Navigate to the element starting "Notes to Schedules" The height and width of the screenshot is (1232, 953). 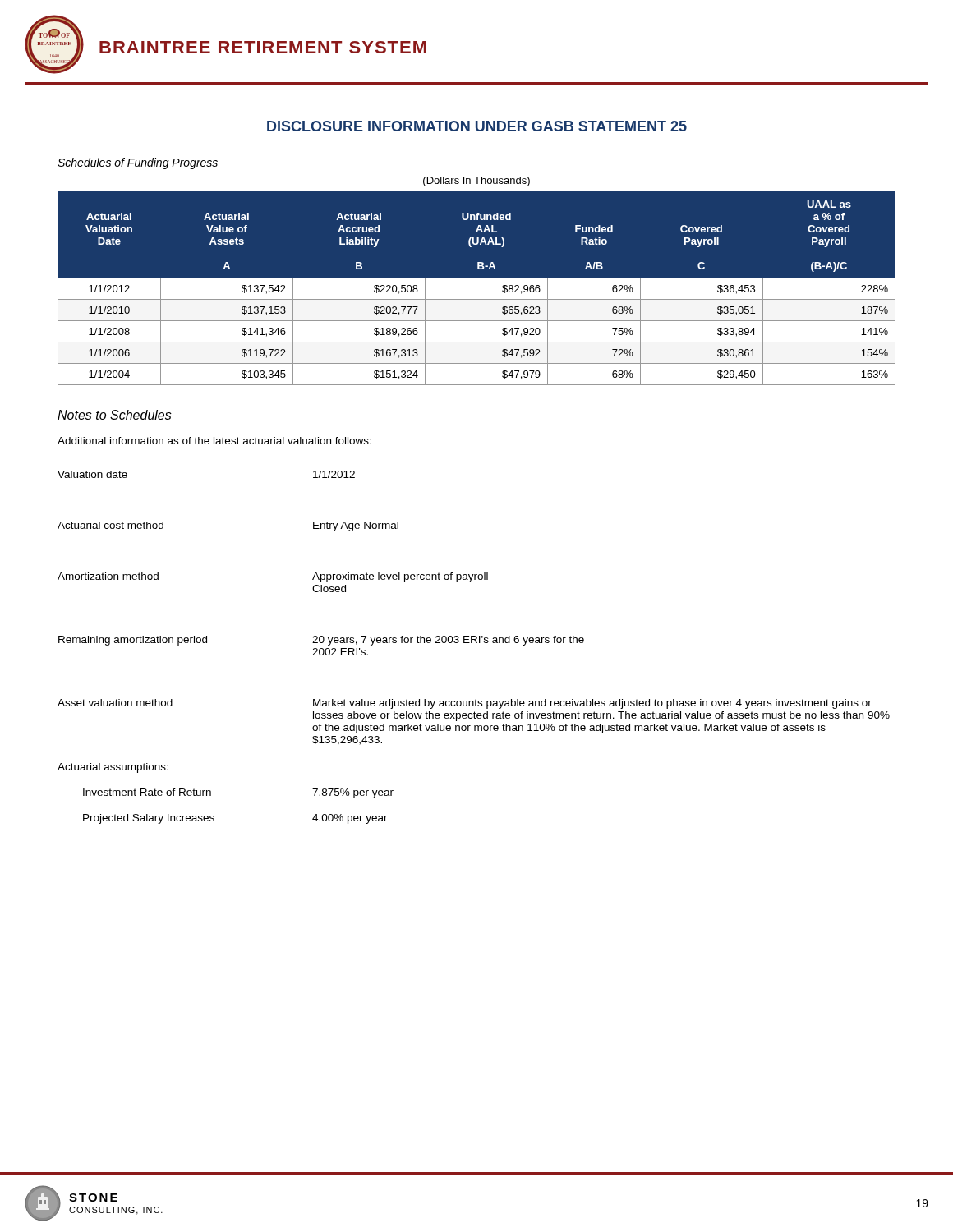(115, 415)
